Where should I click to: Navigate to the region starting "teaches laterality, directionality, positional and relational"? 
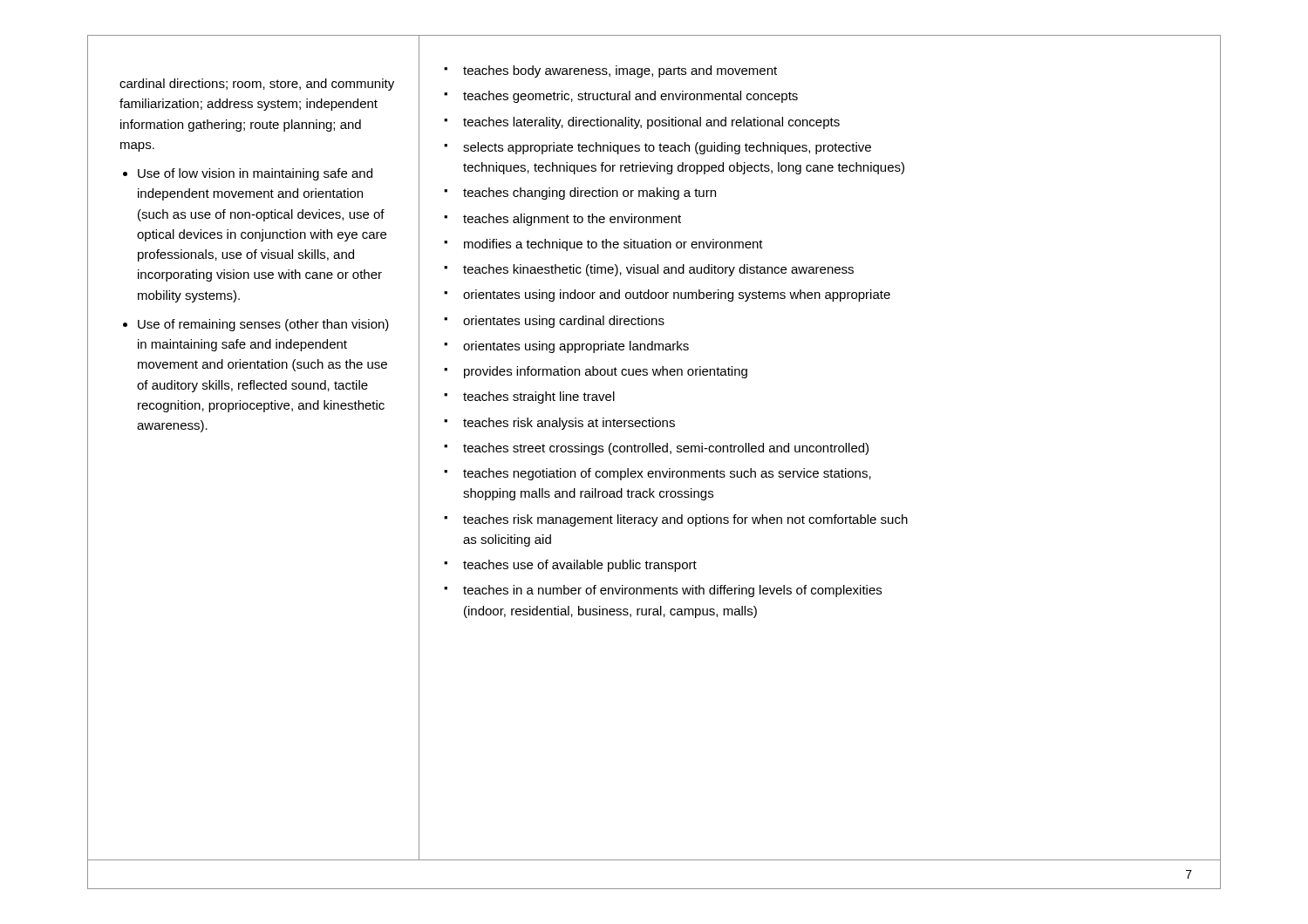[651, 121]
